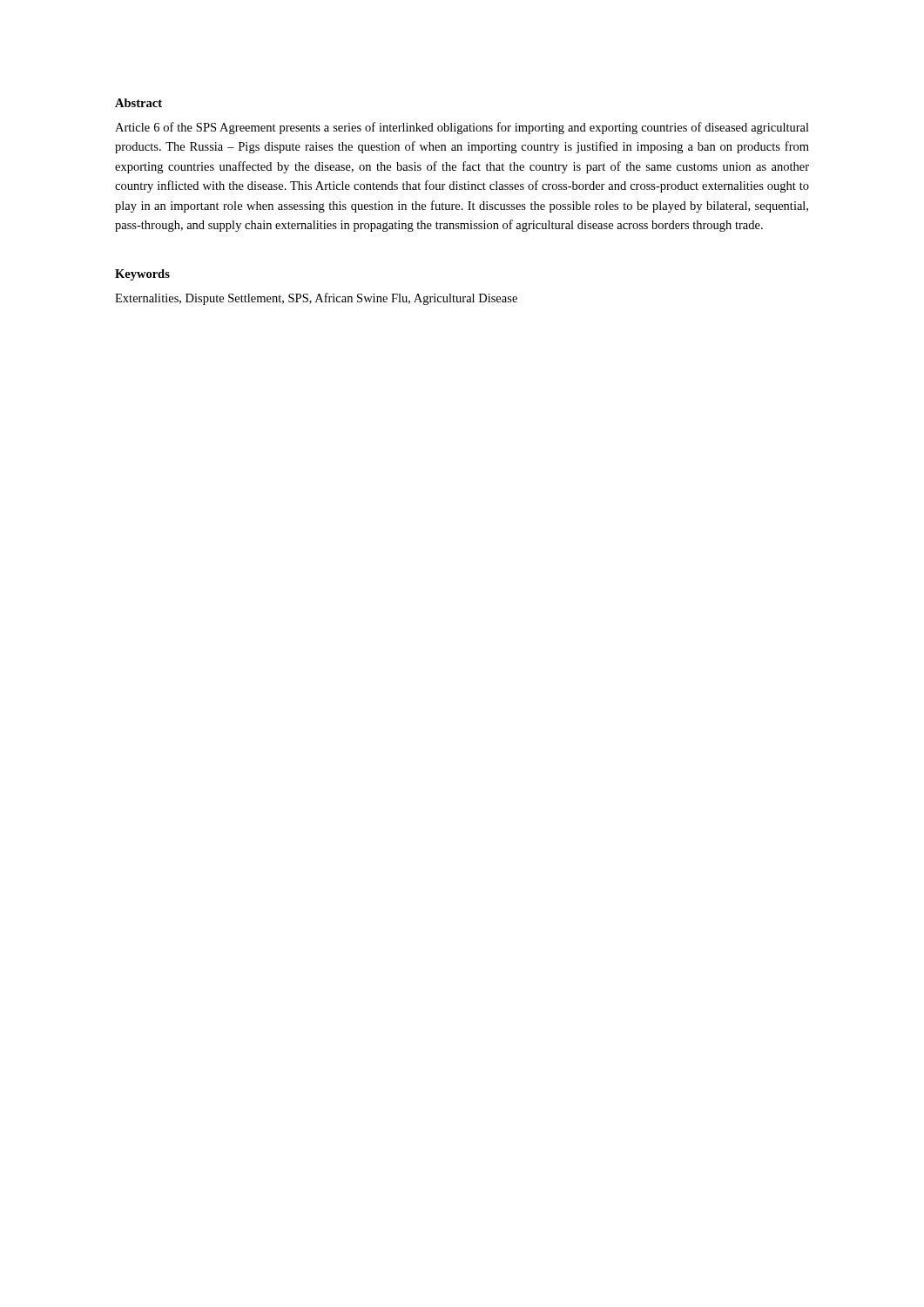Point to the region starting "Article 6 of the SPS Agreement presents a"
Viewport: 924px width, 1307px height.
coord(462,176)
